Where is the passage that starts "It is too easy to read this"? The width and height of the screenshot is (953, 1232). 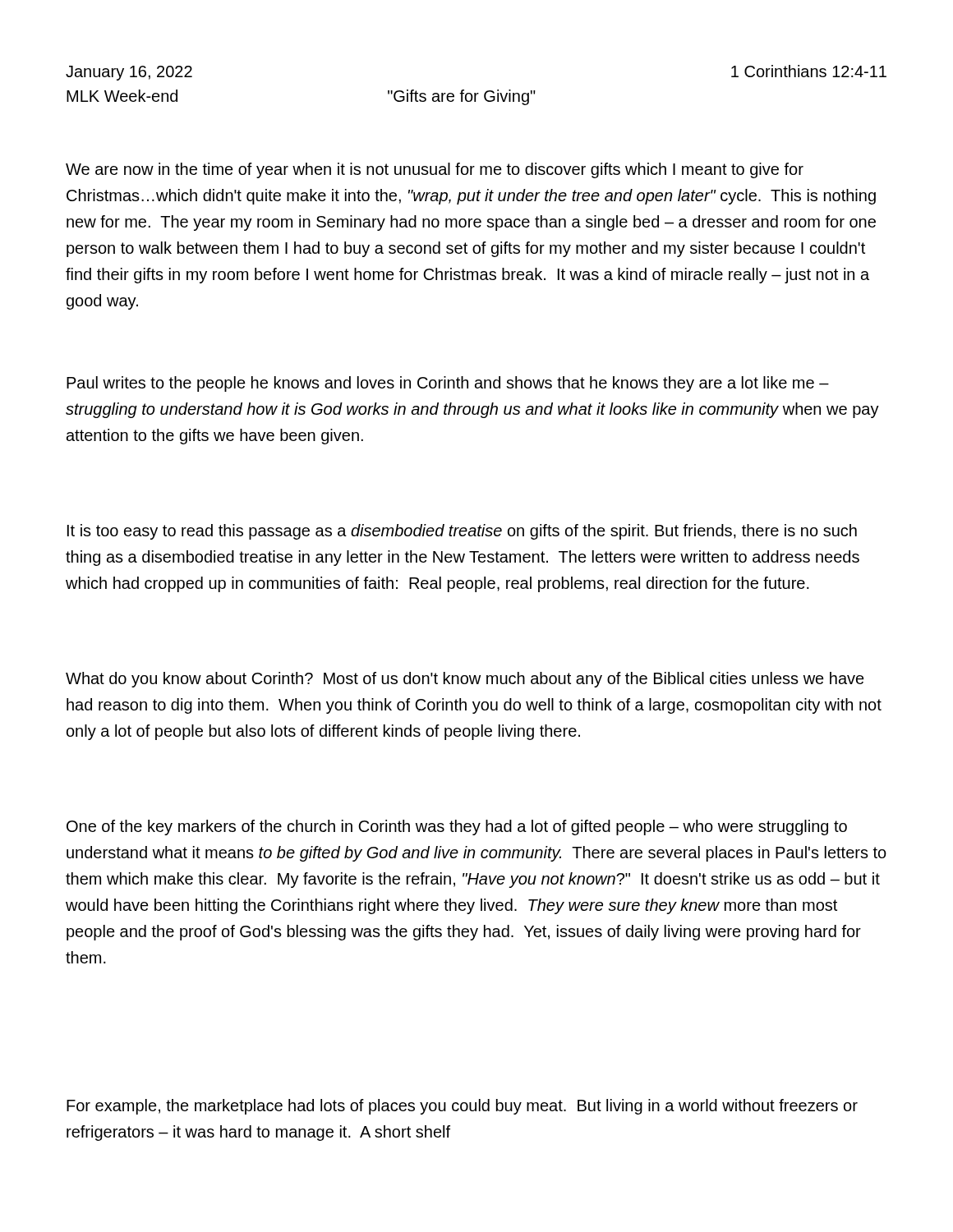[463, 557]
